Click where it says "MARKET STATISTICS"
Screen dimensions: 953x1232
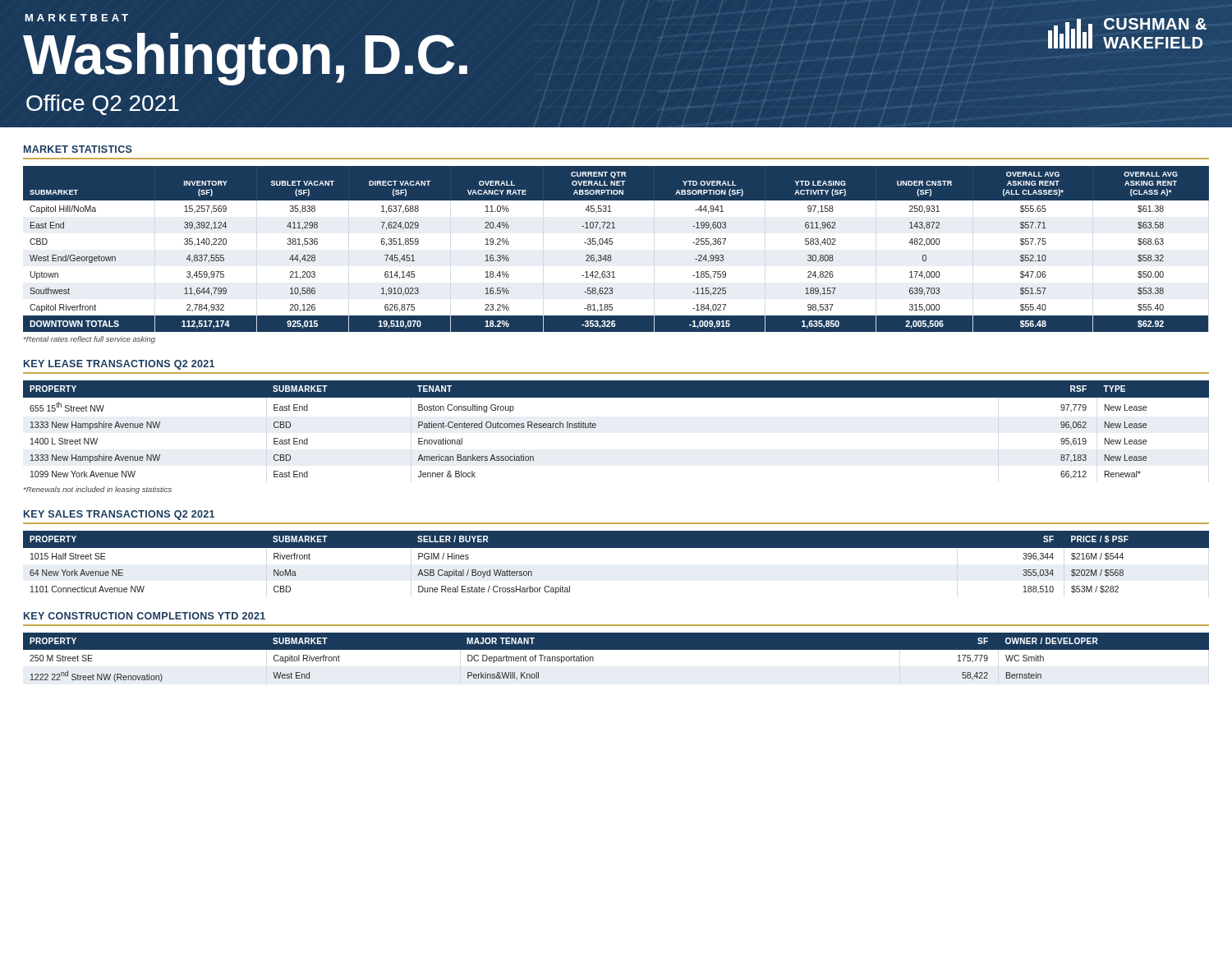tap(78, 150)
